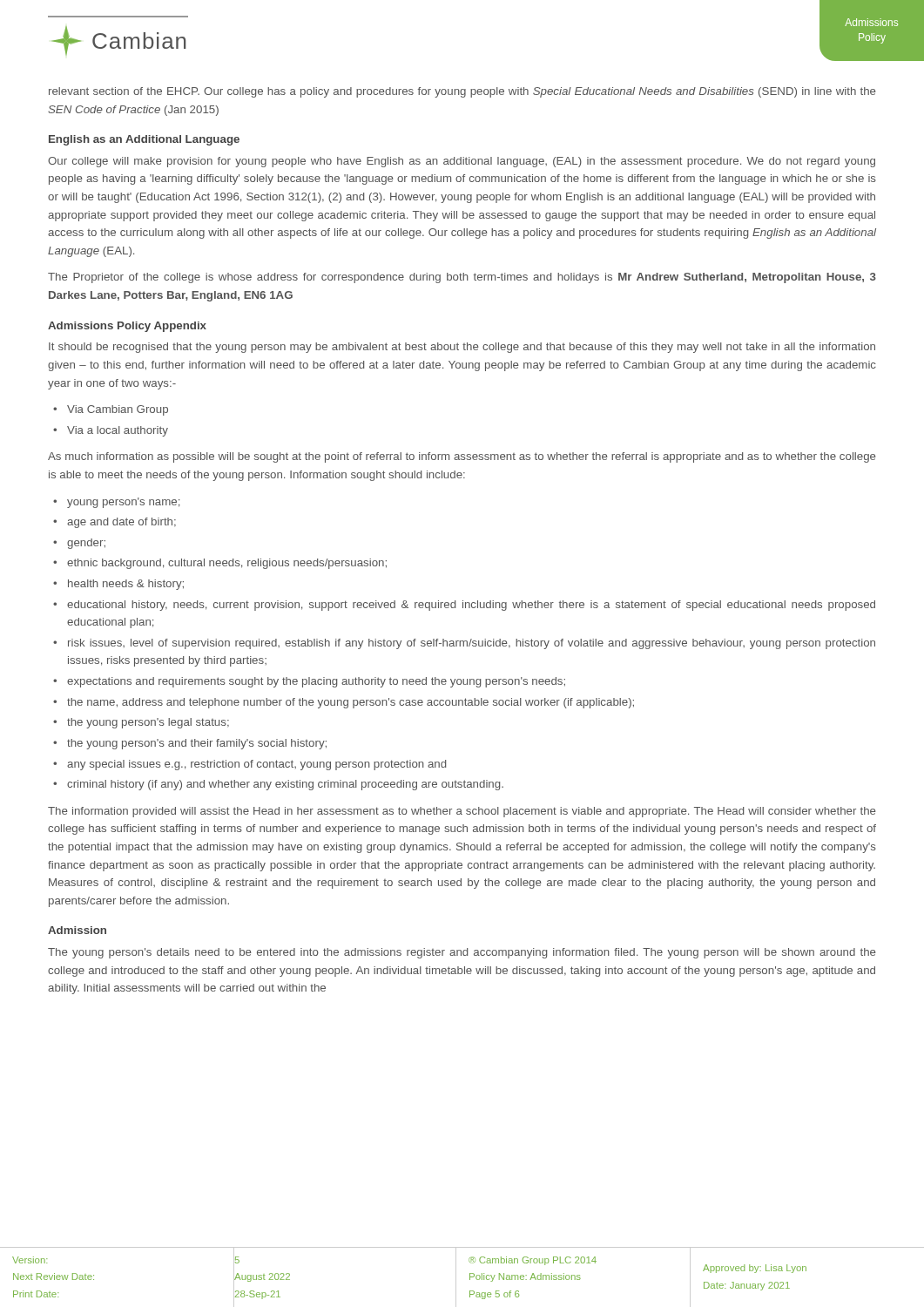The height and width of the screenshot is (1307, 924).
Task: Where does it say "Admissions Policy Appendix"?
Action: [x=127, y=325]
